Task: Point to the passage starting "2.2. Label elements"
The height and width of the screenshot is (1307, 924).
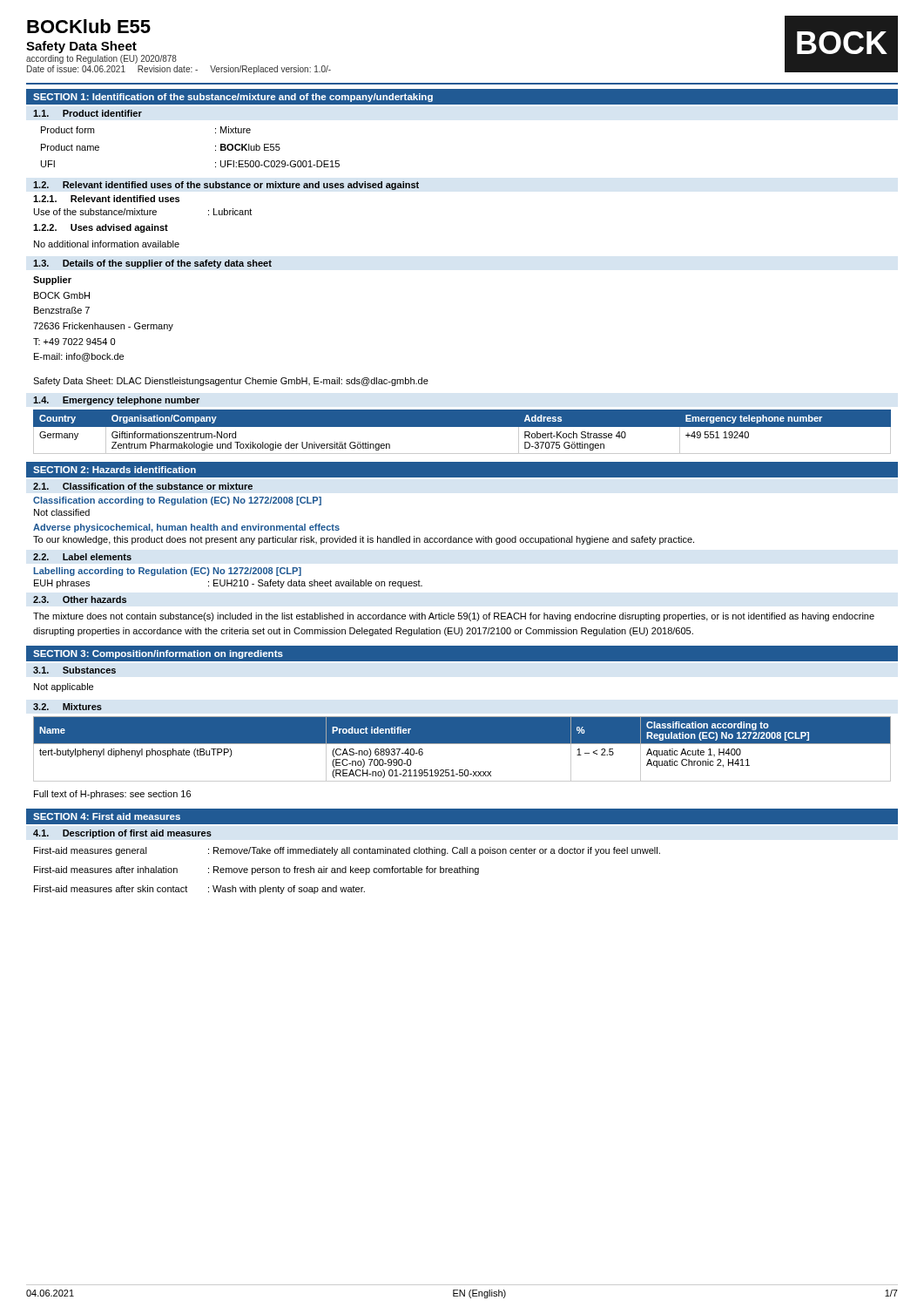Action: coord(82,557)
